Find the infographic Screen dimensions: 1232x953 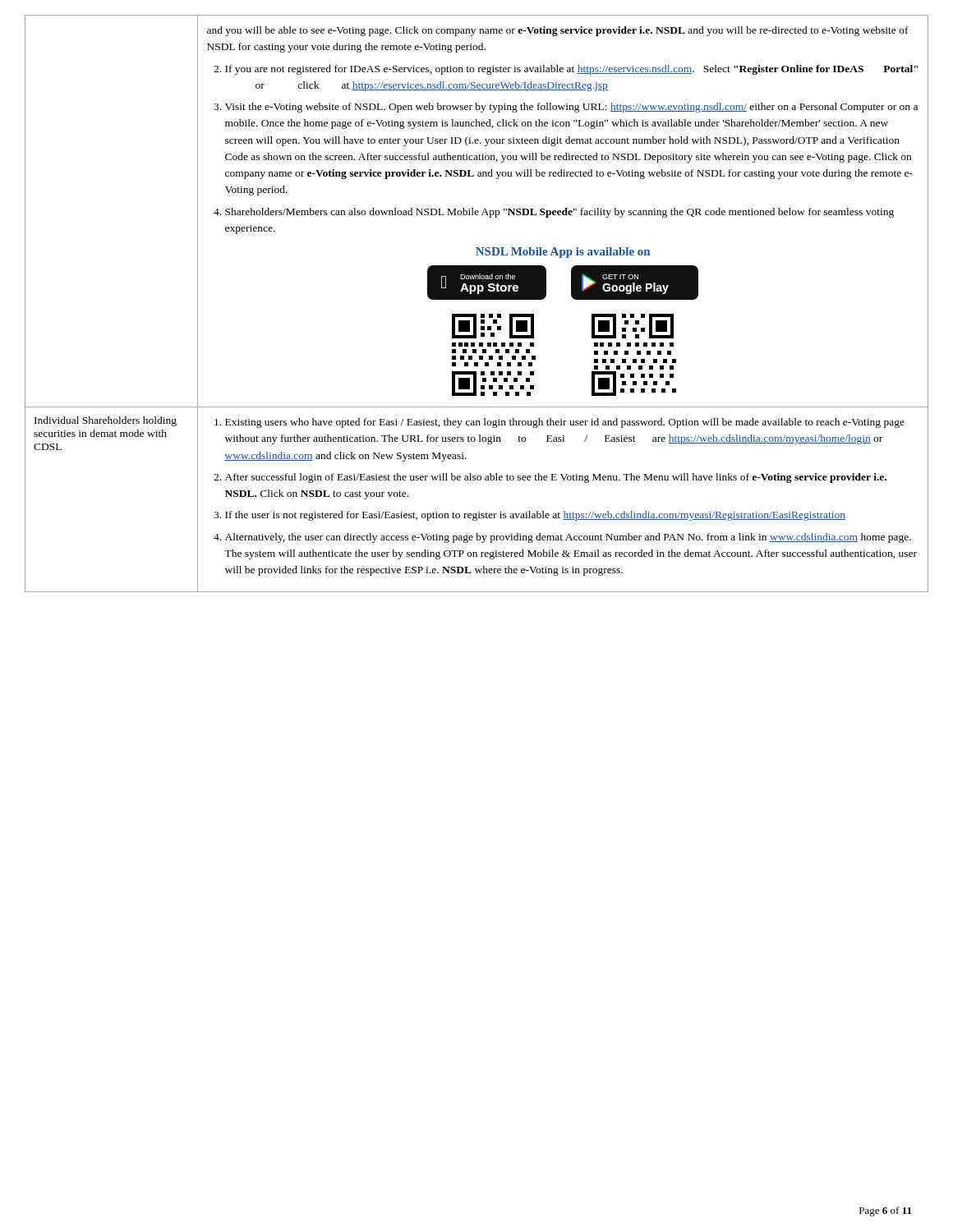pyautogui.click(x=563, y=322)
